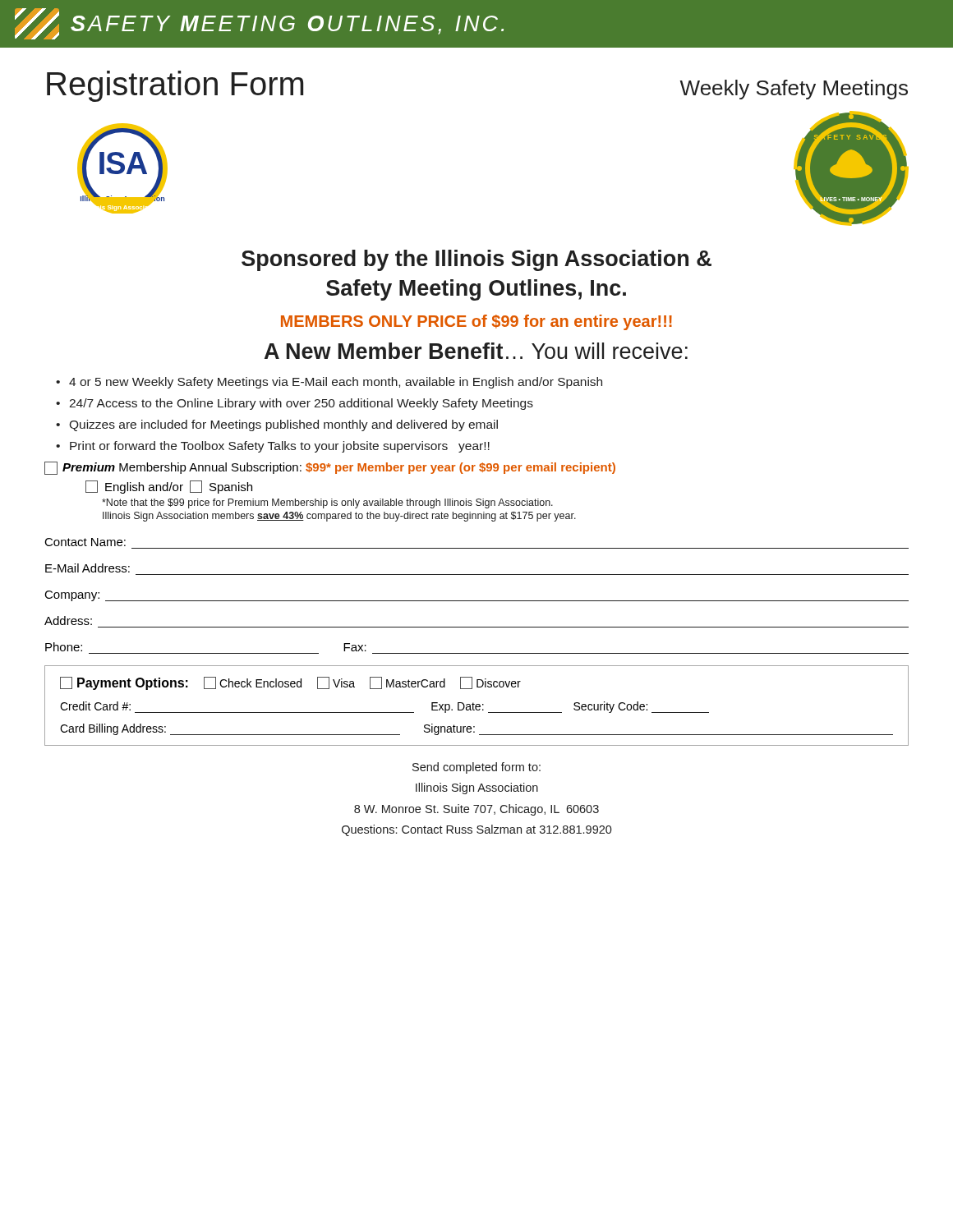Viewport: 953px width, 1232px height.
Task: Locate the footnote that says "Note that the $99 price for Premium"
Action: coord(328,503)
